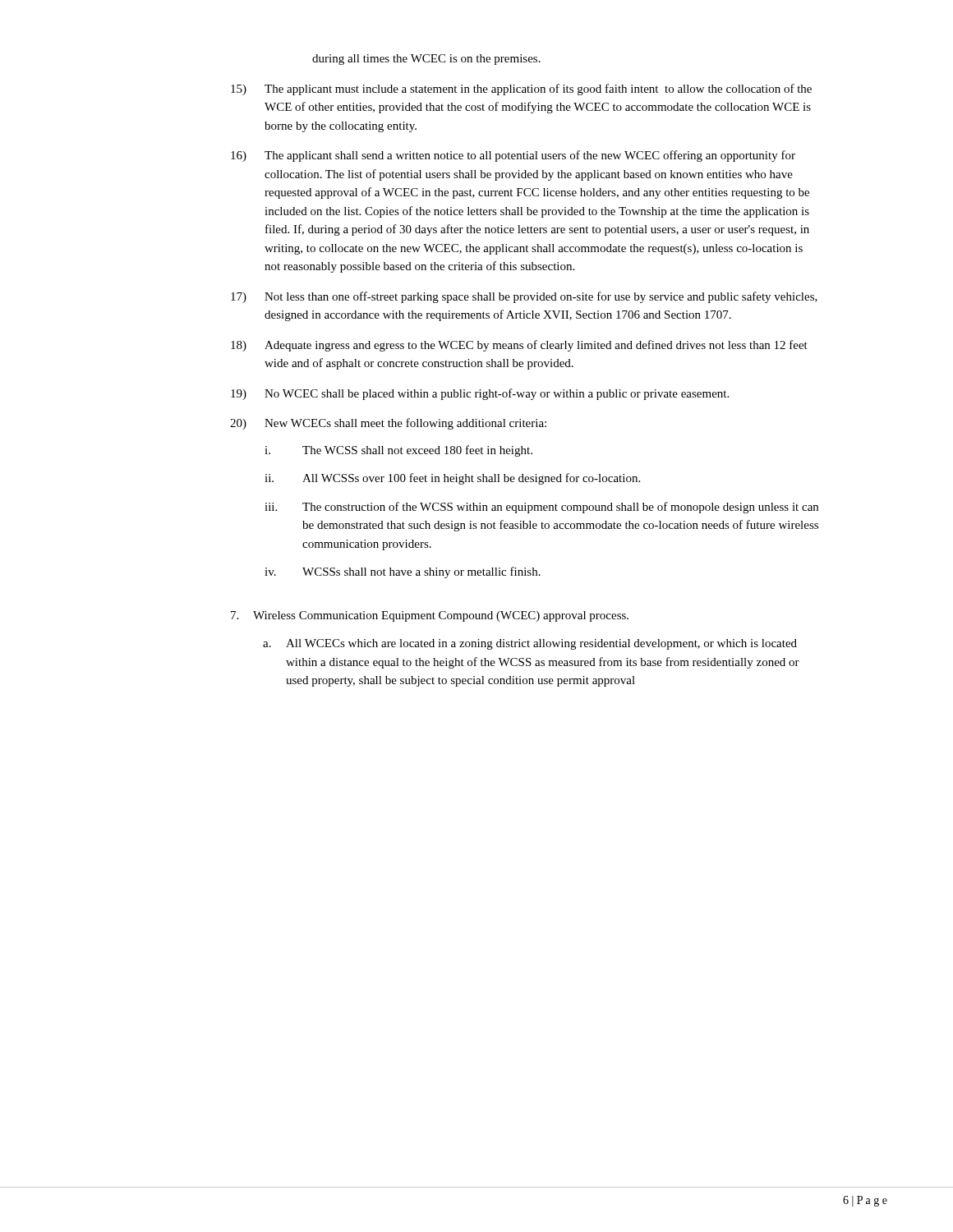Viewport: 953px width, 1232px height.
Task: Where is the passage that starts "18) Adequate ingress and egress to the"?
Action: tap(526, 354)
